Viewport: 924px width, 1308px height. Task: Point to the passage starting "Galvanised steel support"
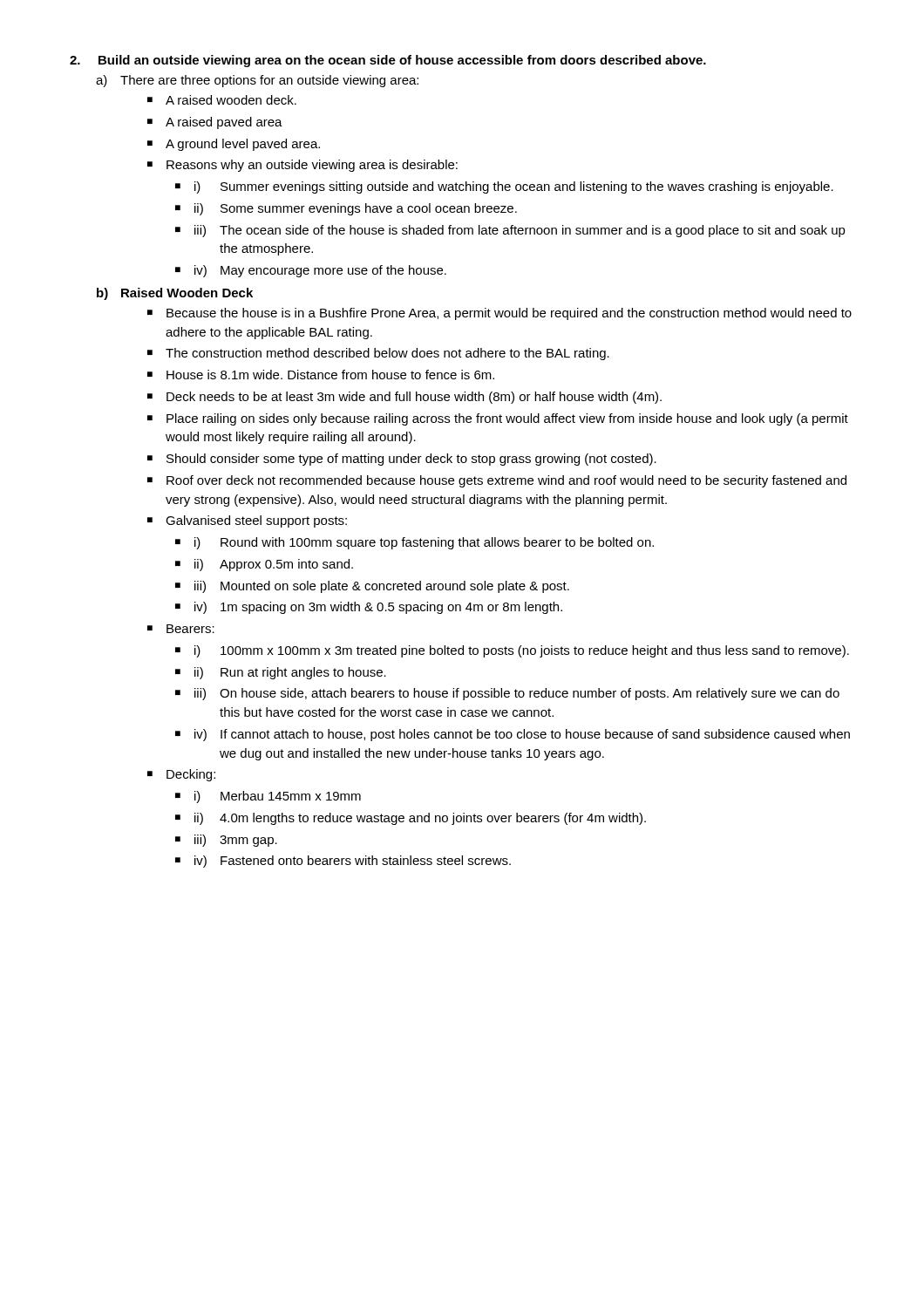pos(256,521)
